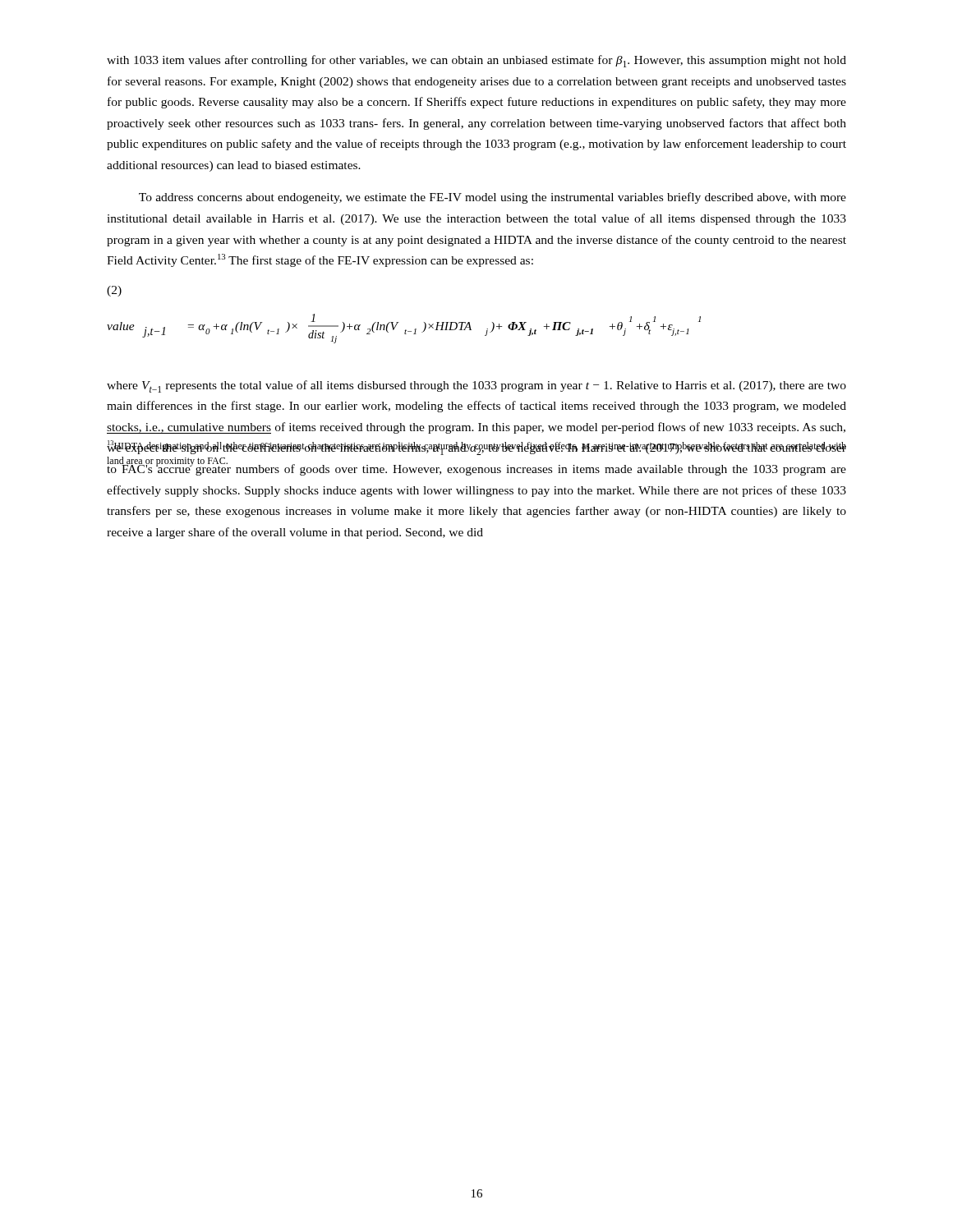
Task: Locate the block starting "where Vt−1 represents the total value of all"
Action: (476, 458)
